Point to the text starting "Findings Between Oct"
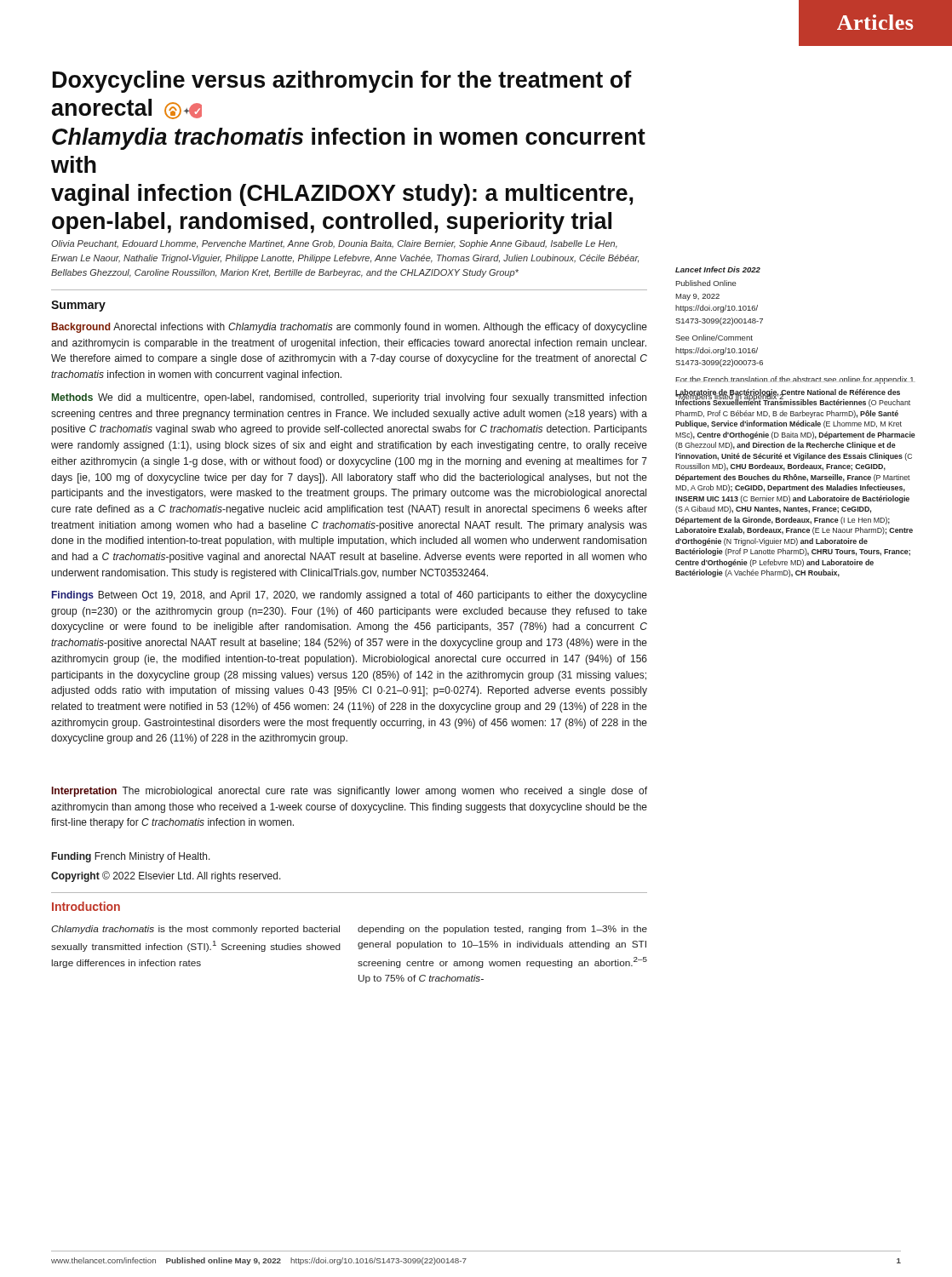The image size is (952, 1277). tap(349, 667)
